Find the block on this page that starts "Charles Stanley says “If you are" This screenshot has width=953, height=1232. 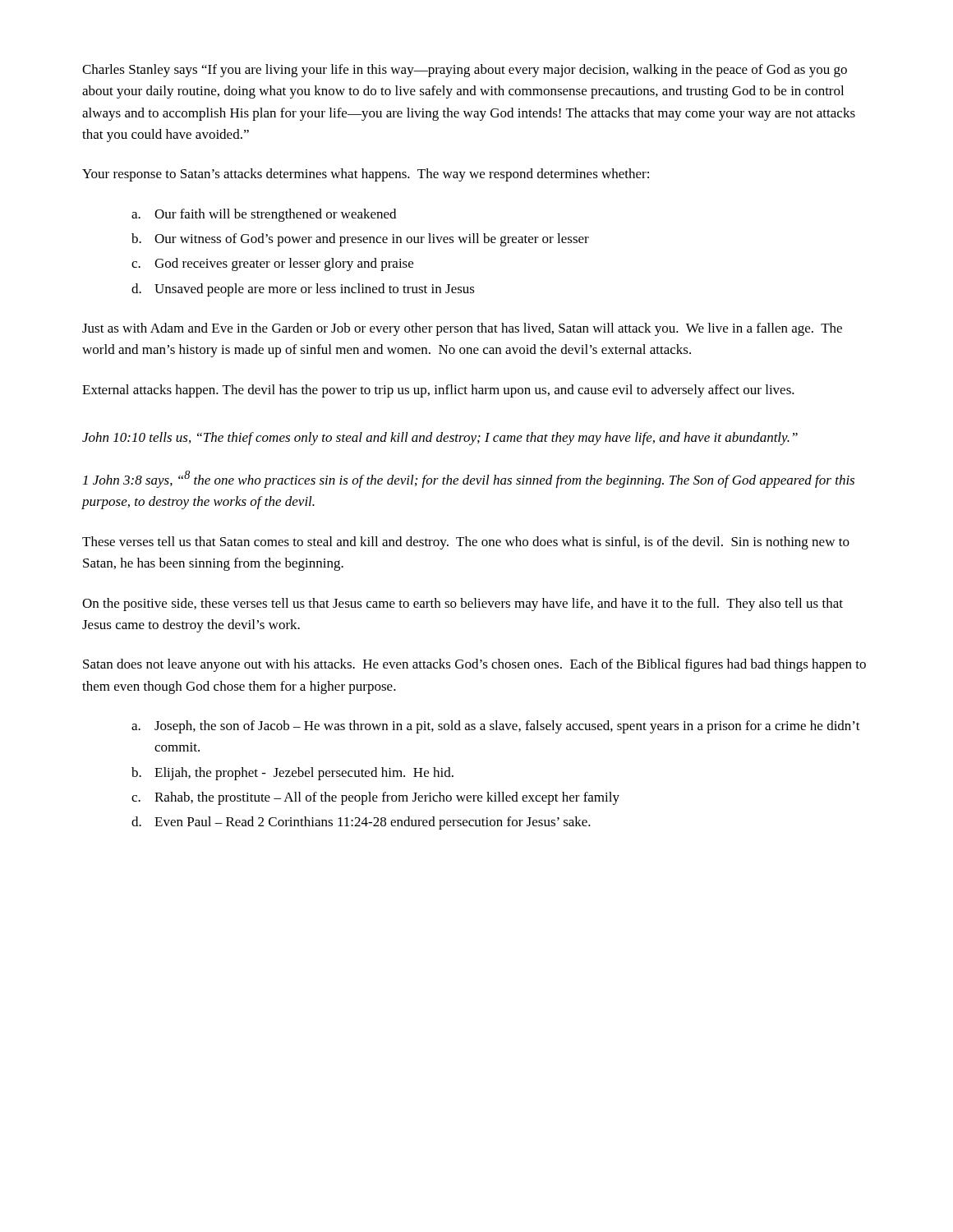(x=469, y=102)
